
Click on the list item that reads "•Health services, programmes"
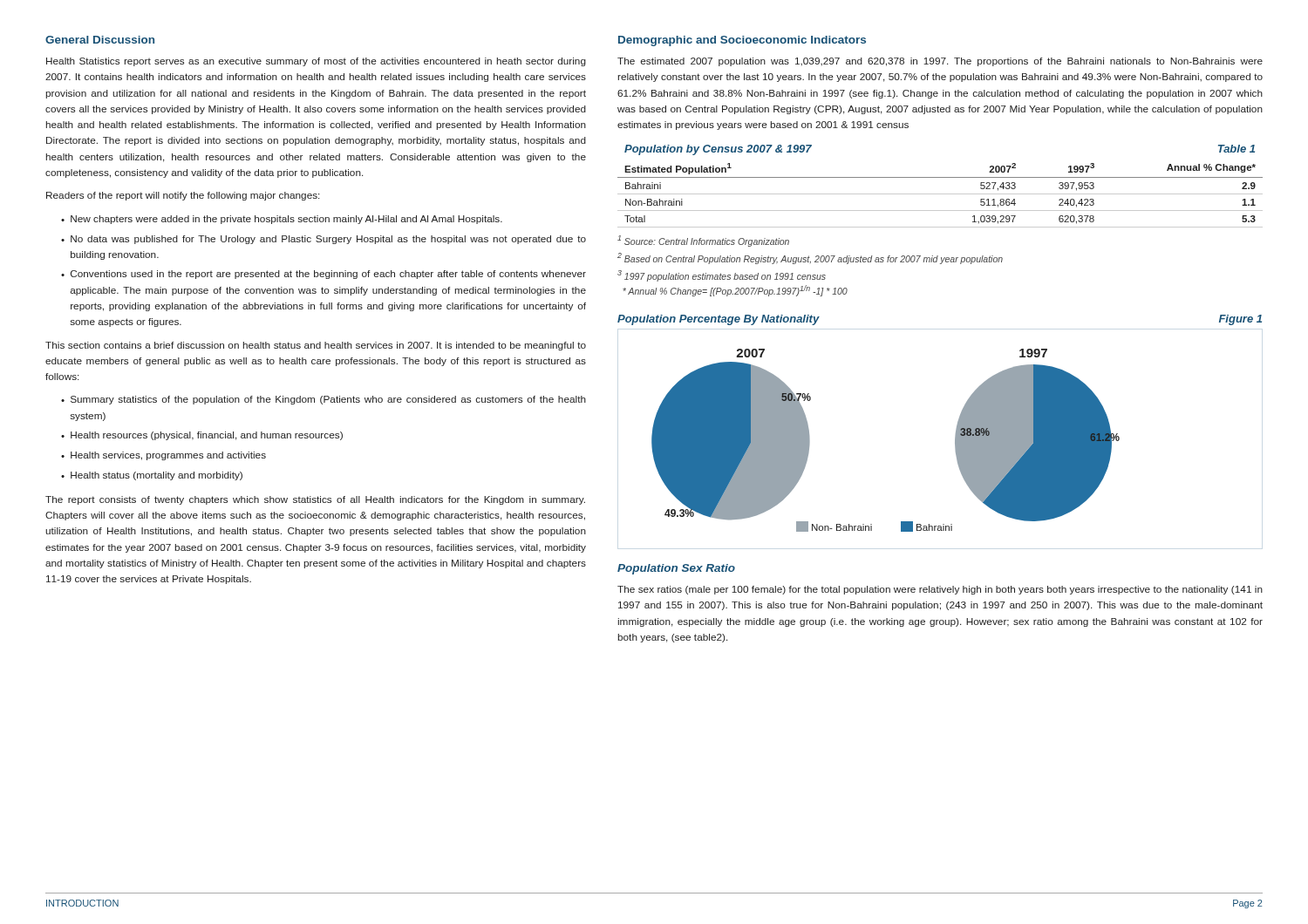click(164, 456)
